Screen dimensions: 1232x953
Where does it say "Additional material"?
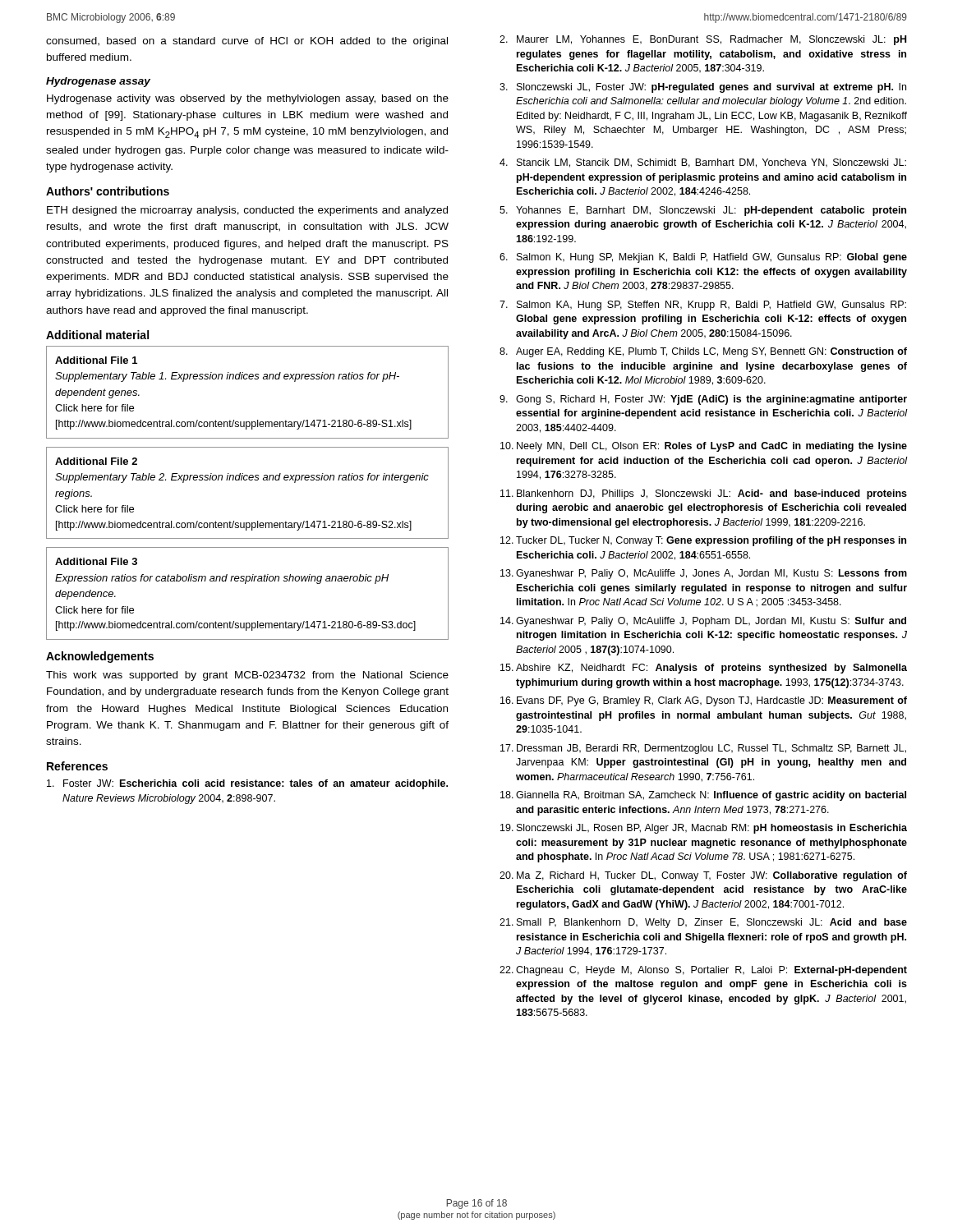coord(247,335)
